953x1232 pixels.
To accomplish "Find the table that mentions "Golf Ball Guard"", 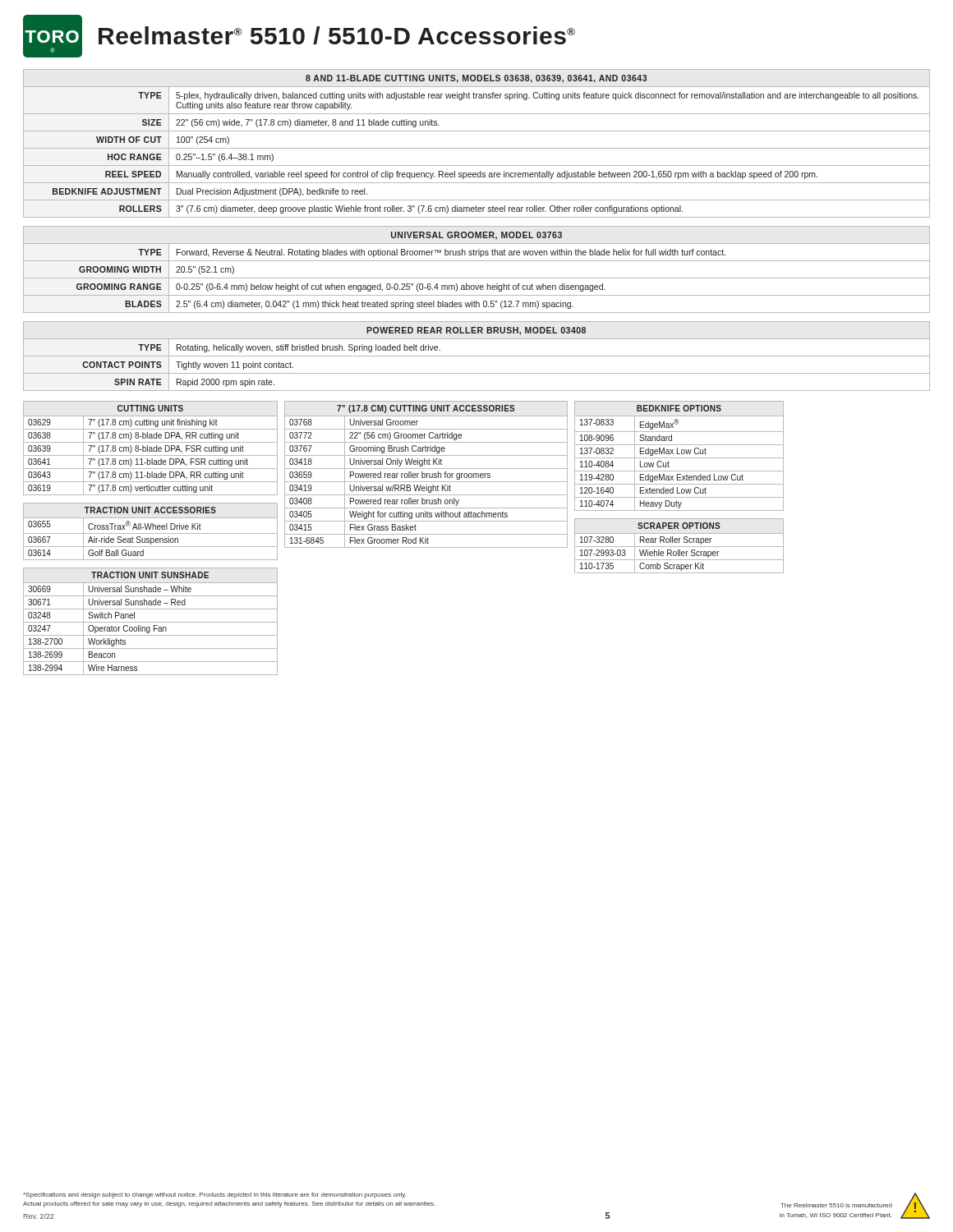I will tap(150, 532).
